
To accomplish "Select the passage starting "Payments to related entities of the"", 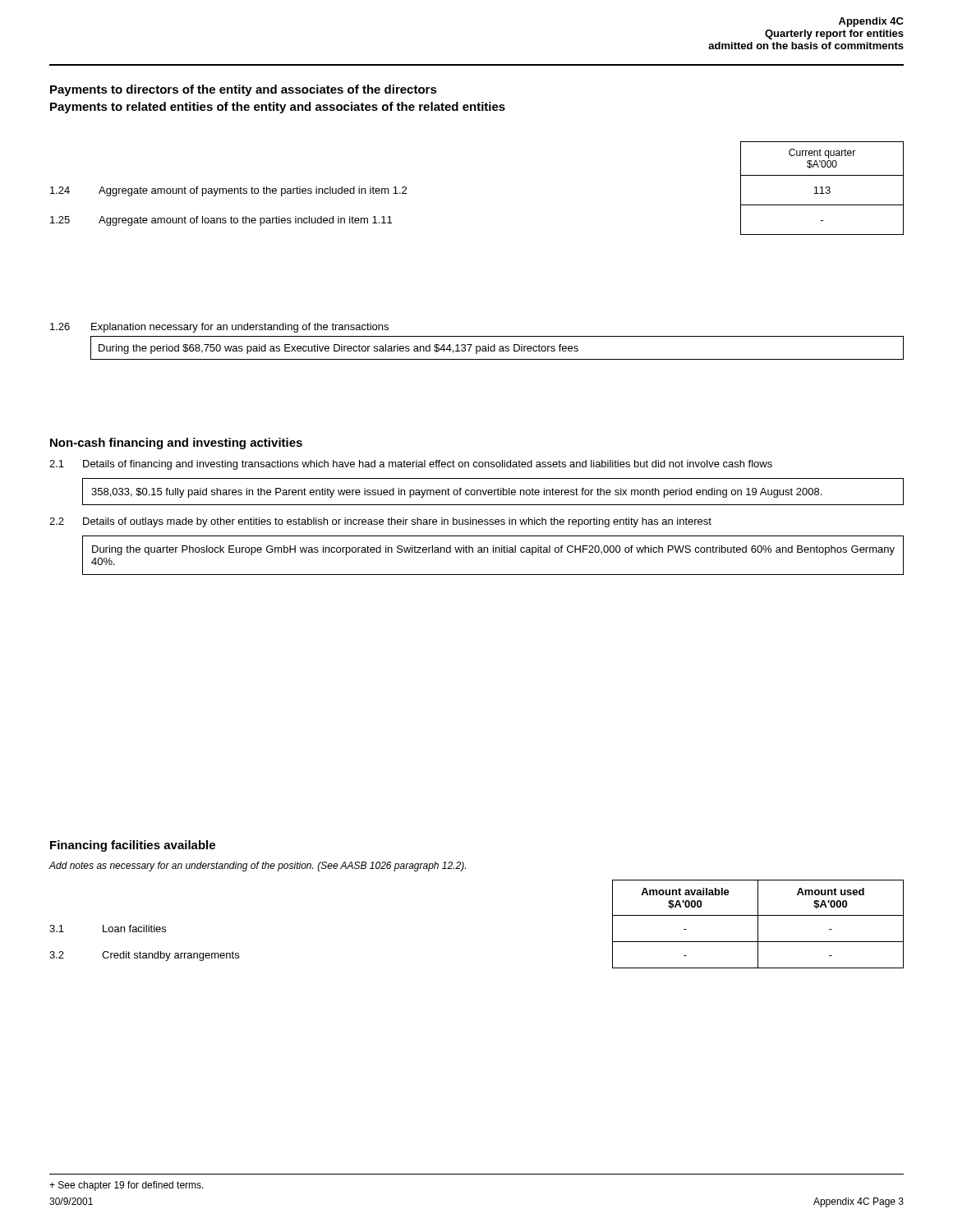I will tap(277, 106).
